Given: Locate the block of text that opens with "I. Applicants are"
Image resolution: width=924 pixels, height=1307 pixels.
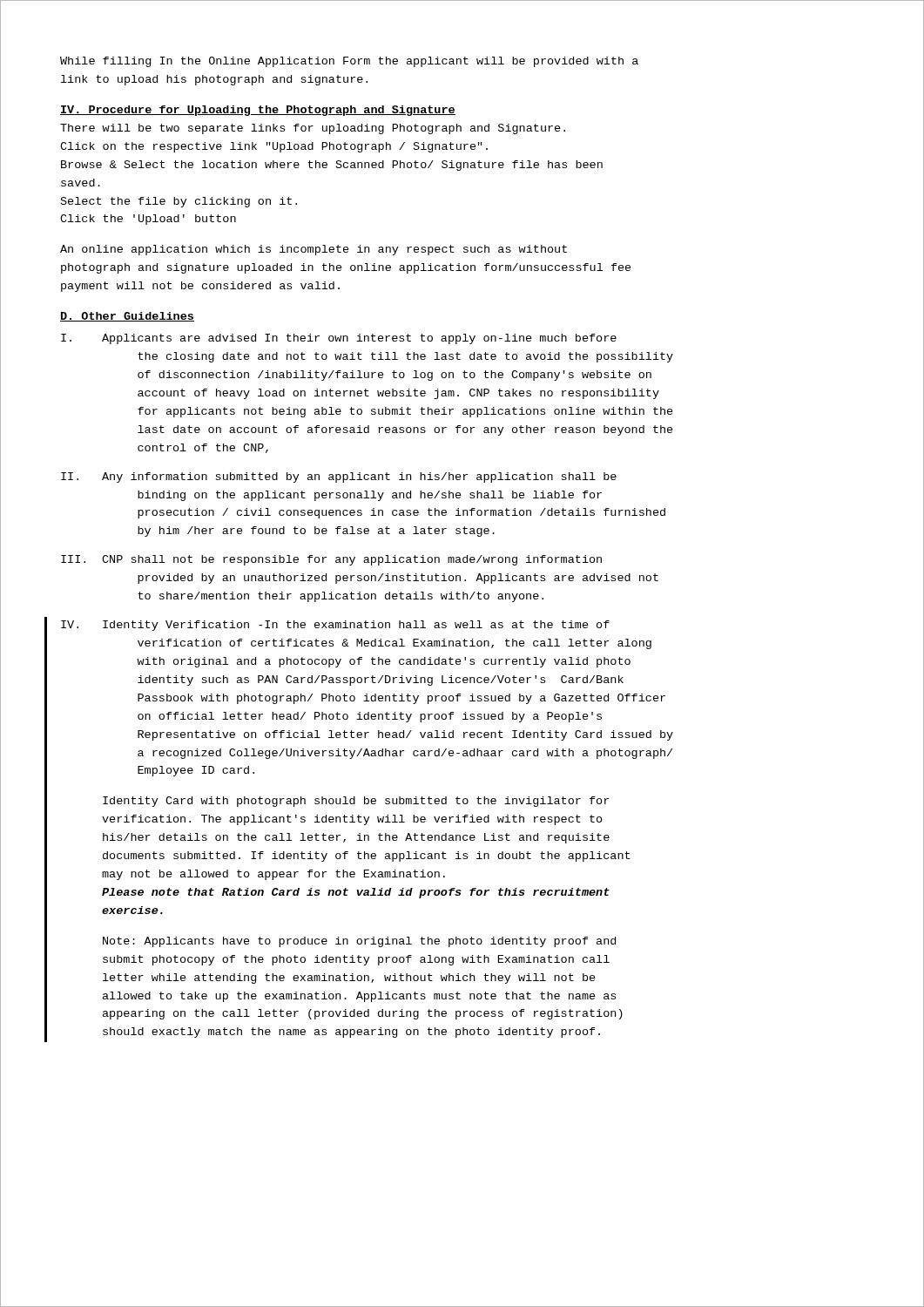Looking at the screenshot, I should point(462,394).
